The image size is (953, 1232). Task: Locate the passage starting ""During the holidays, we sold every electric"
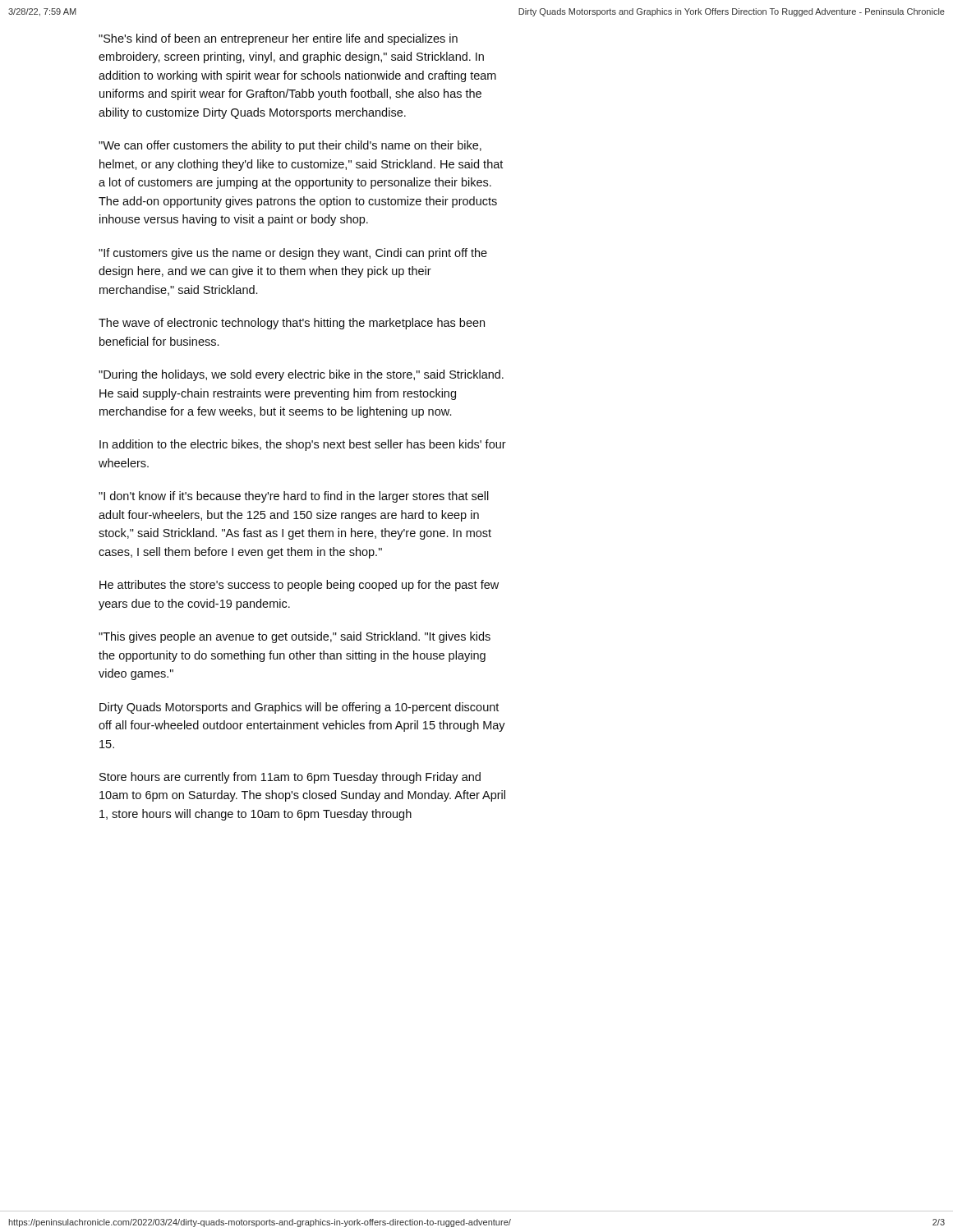click(304, 393)
